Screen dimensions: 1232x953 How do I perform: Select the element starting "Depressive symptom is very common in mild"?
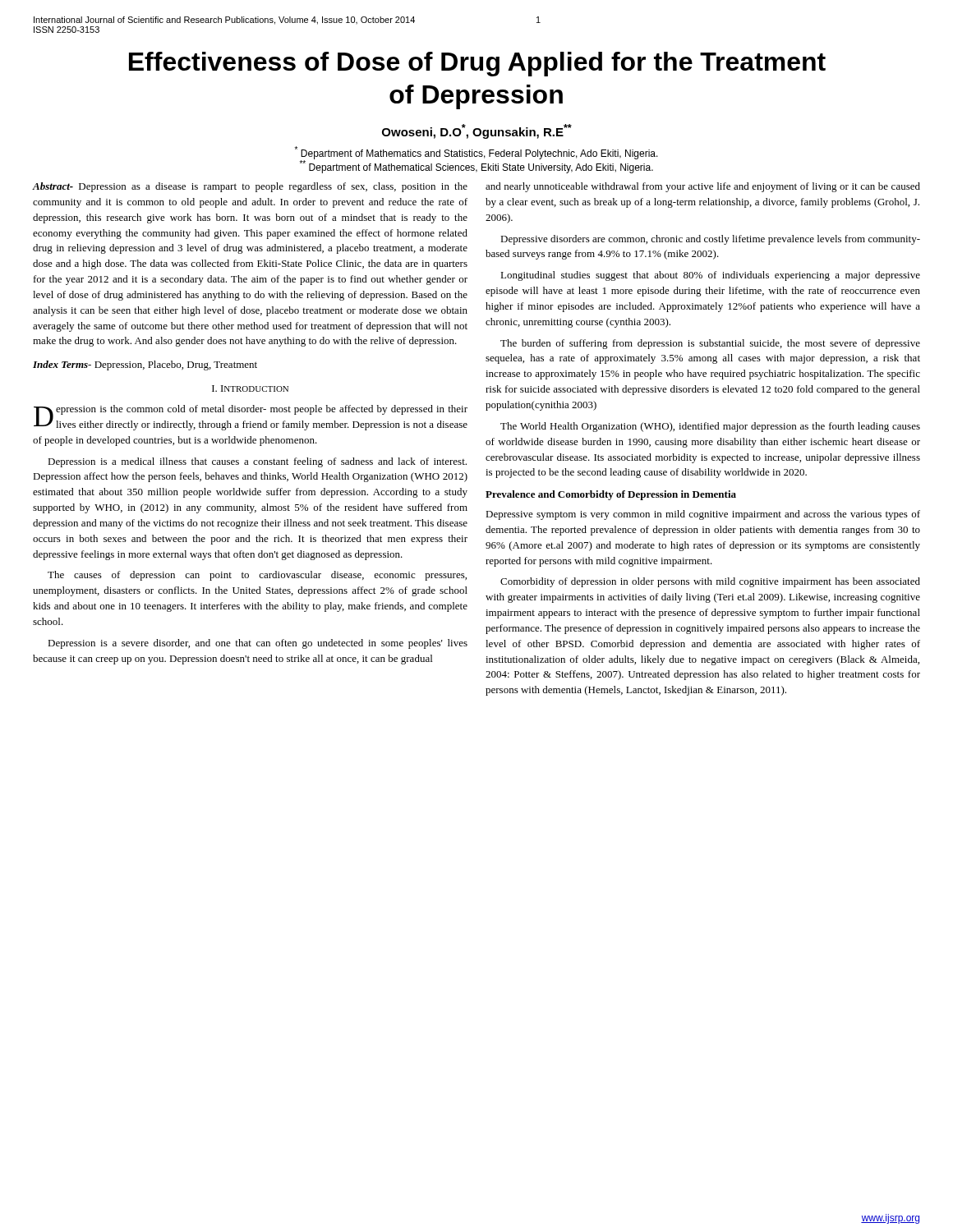coord(703,603)
